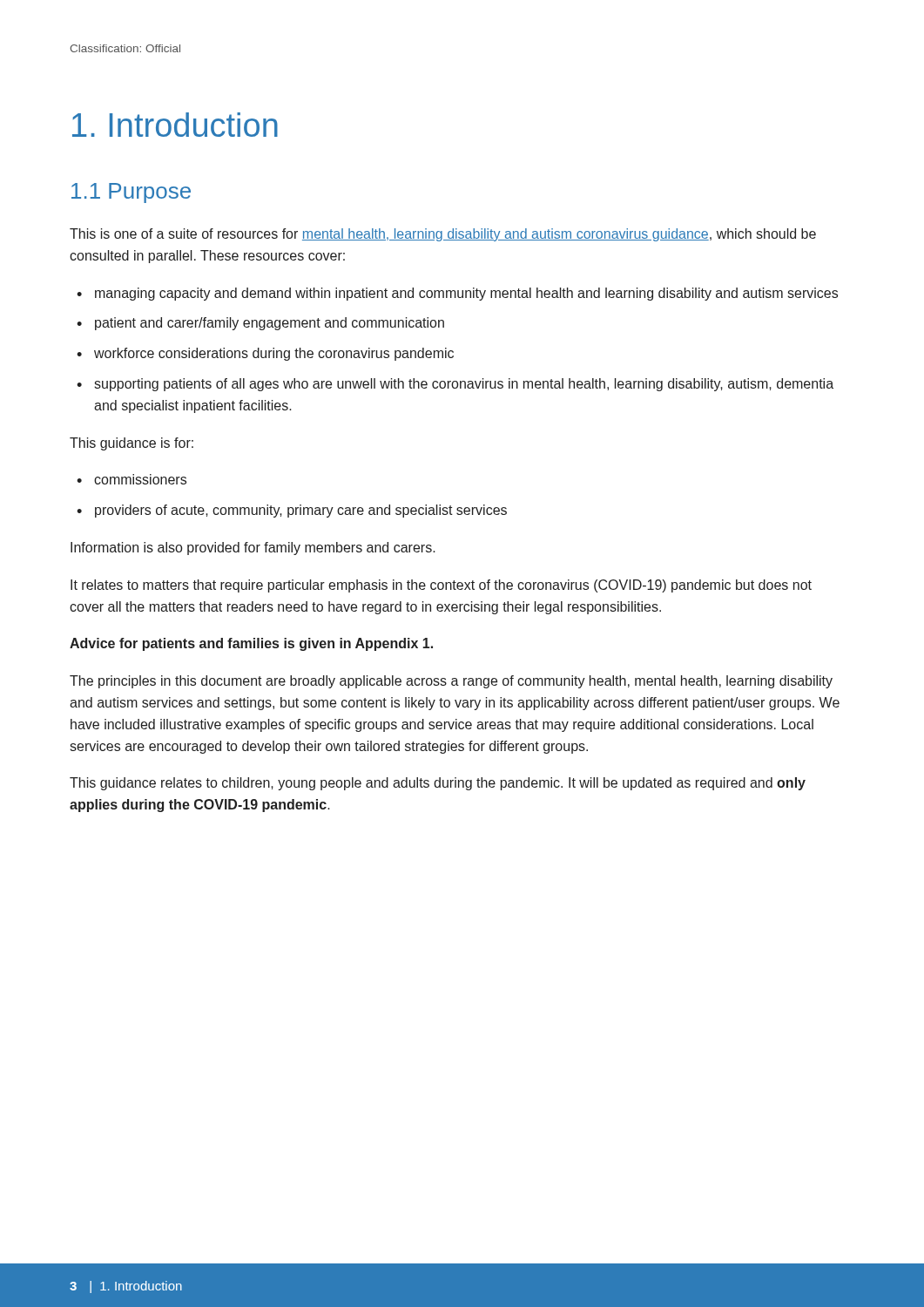Viewport: 924px width, 1307px height.
Task: Find the list item that reads "patient and carer/family engagement and communication"
Action: pos(269,323)
